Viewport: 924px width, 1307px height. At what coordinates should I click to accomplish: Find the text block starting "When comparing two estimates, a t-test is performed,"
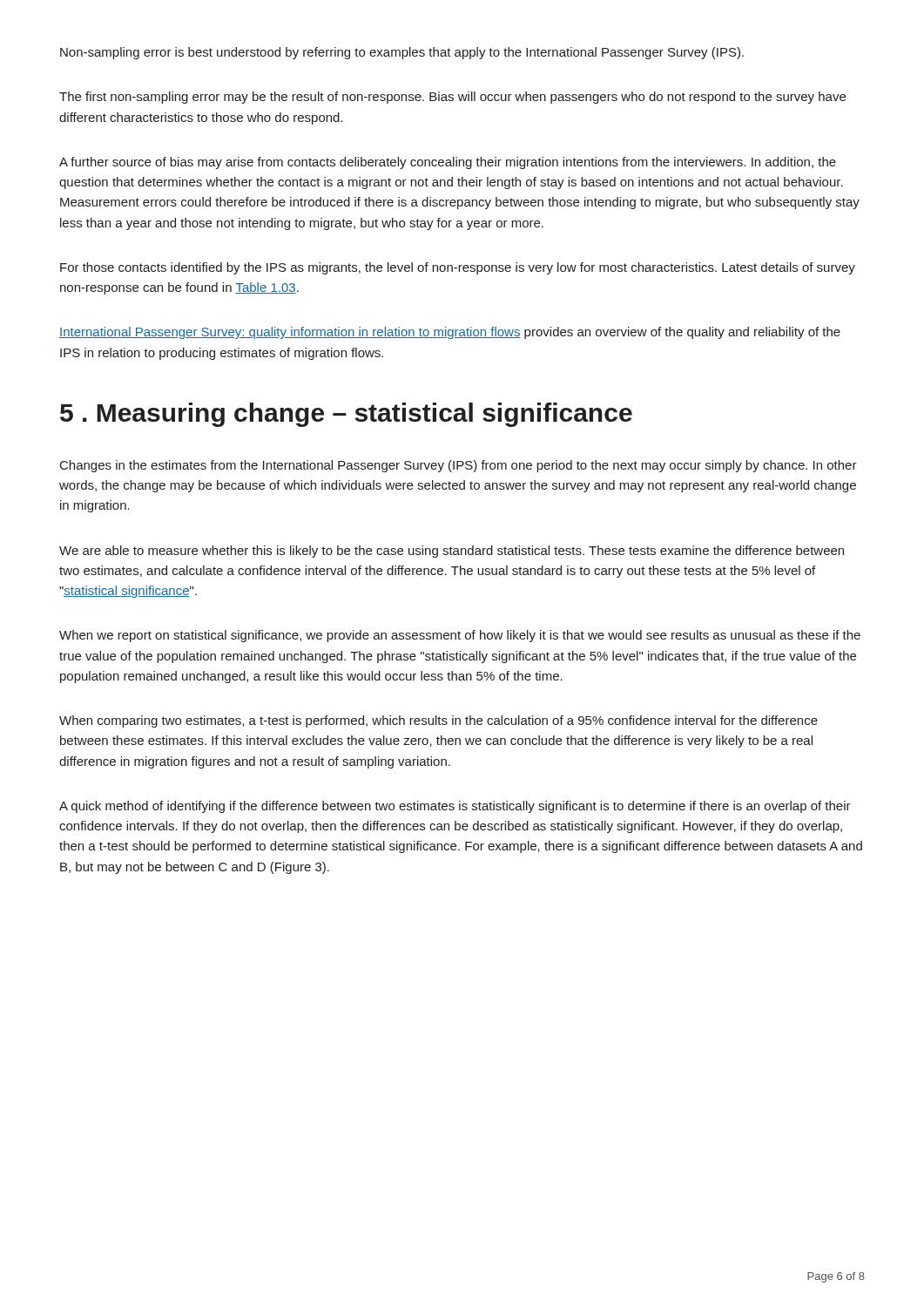[x=438, y=740]
